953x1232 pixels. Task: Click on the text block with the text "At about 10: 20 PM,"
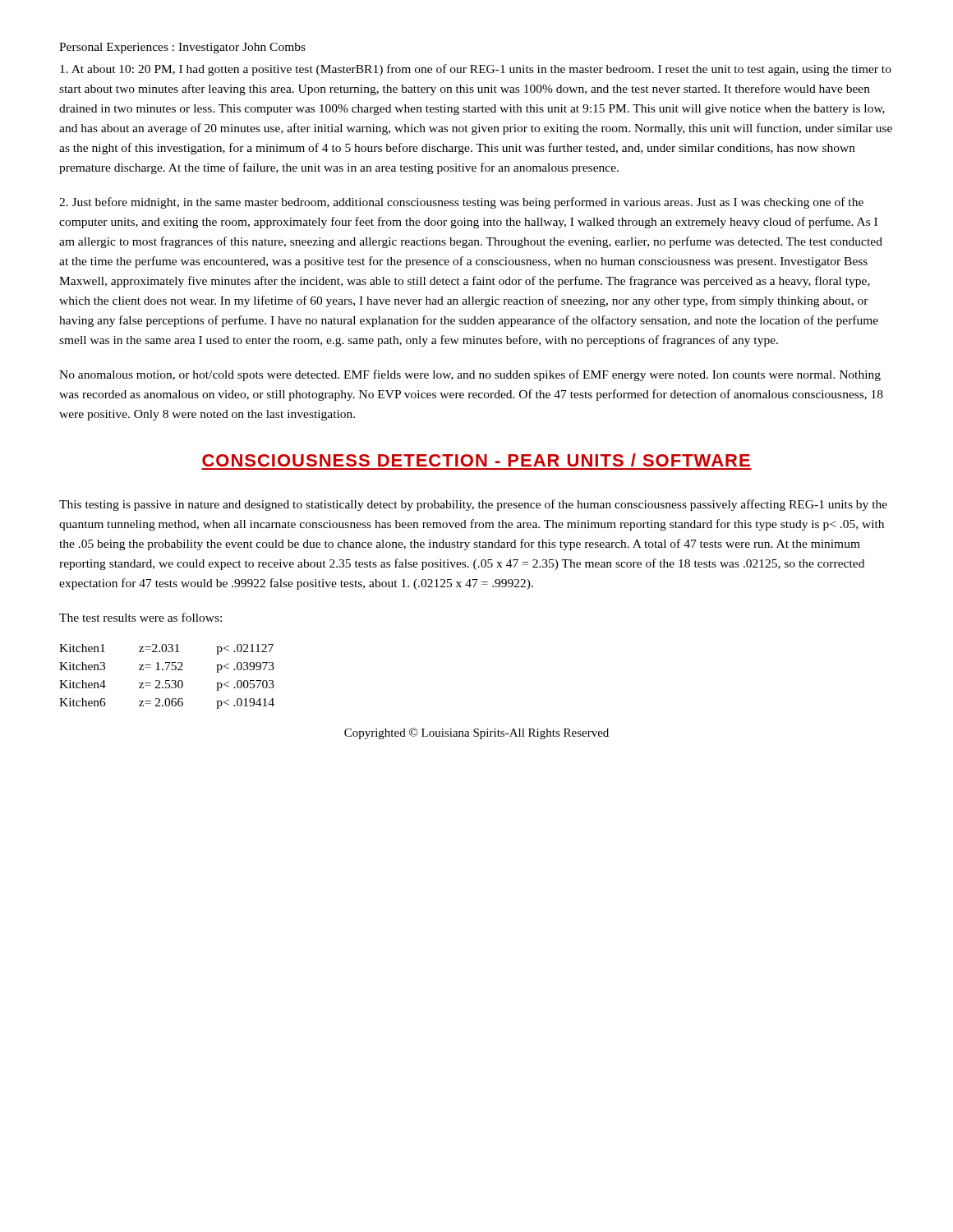pos(476,118)
